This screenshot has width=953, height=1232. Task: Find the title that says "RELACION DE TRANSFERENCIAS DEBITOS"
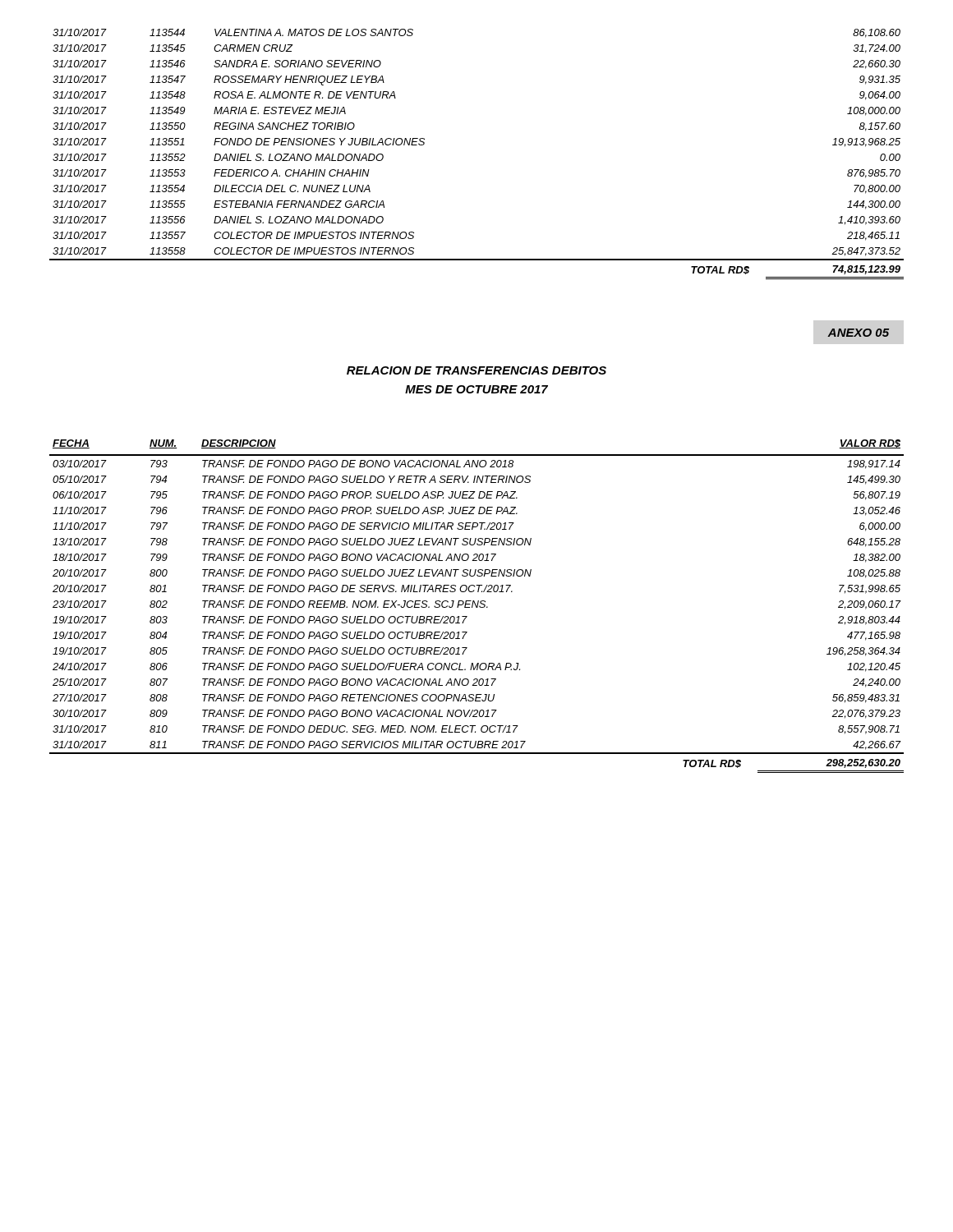(x=476, y=380)
